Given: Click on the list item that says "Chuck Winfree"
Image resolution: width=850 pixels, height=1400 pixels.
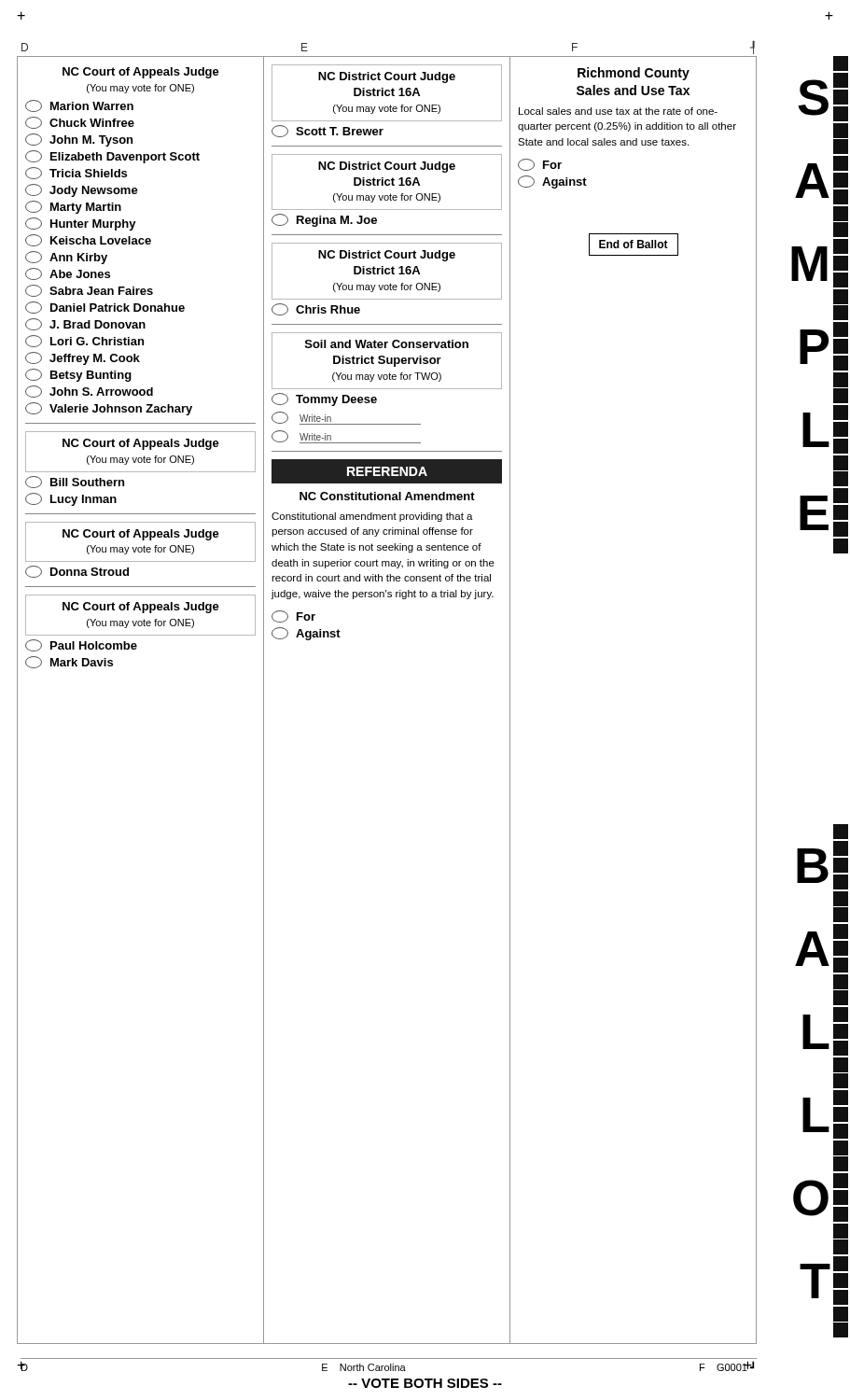Looking at the screenshot, I should click(80, 122).
